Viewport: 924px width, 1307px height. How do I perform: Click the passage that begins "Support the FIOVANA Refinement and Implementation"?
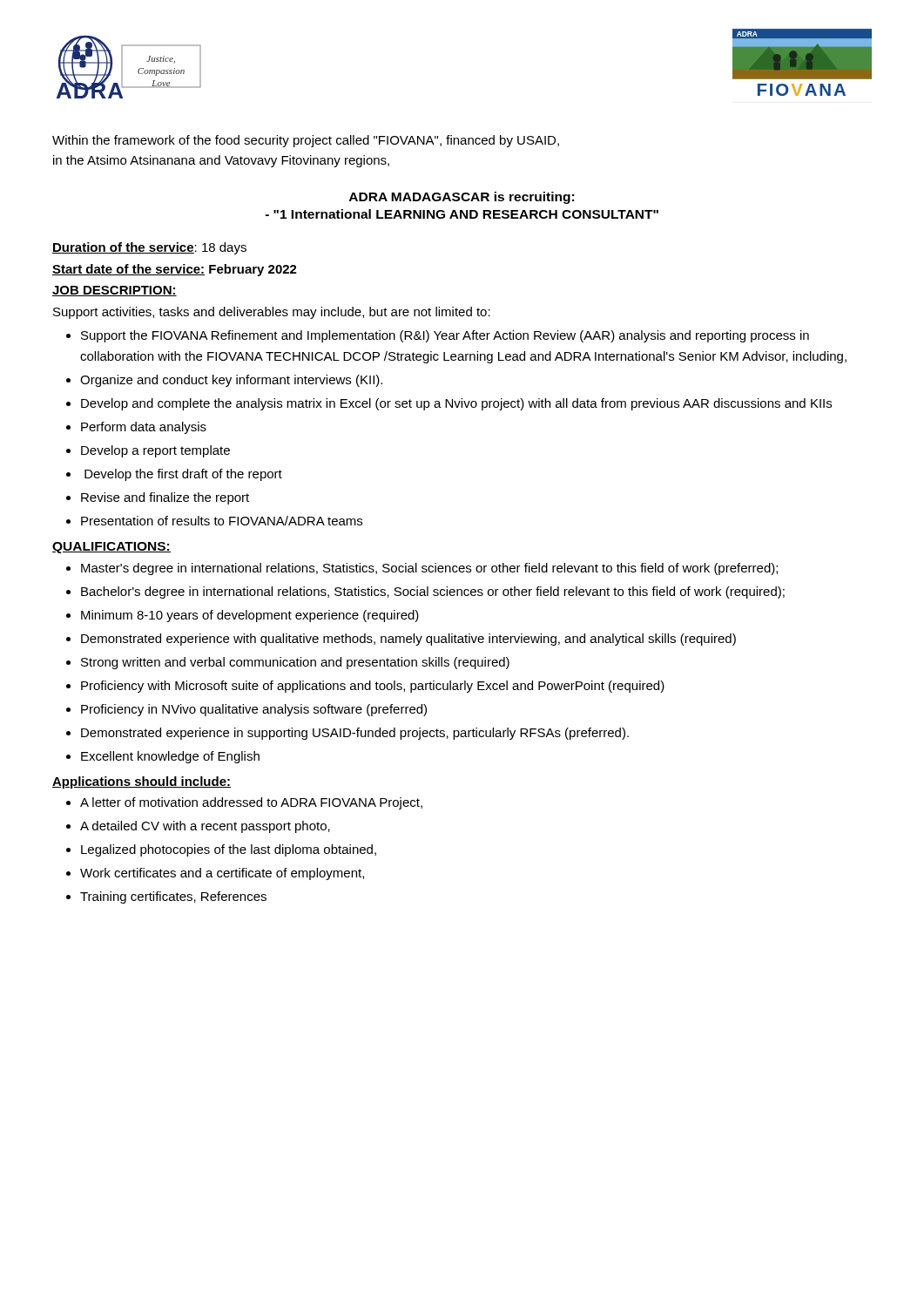pos(464,346)
